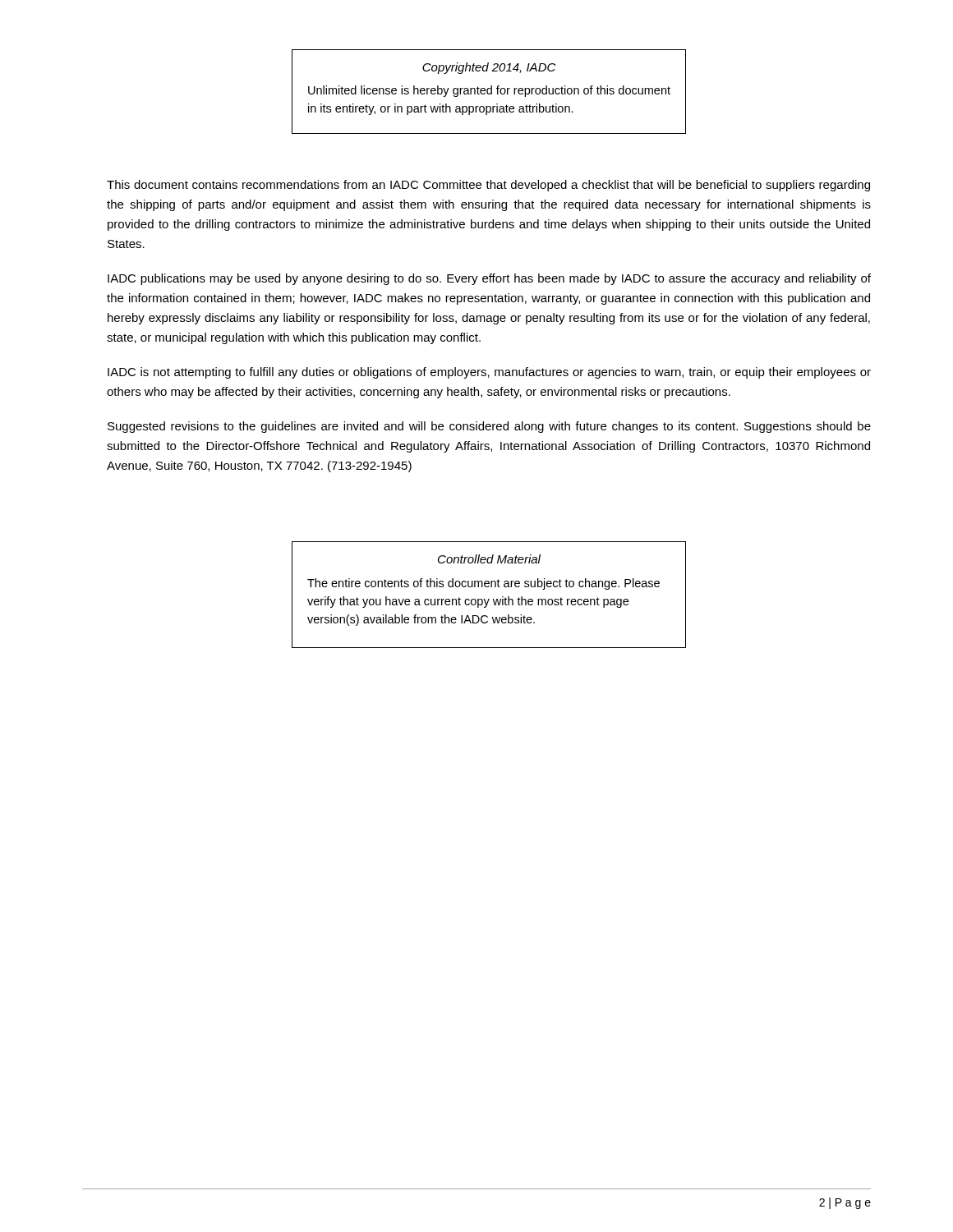Click on the element starting "This document contains recommendations from an"
Screen dimensions: 1232x953
pos(489,214)
